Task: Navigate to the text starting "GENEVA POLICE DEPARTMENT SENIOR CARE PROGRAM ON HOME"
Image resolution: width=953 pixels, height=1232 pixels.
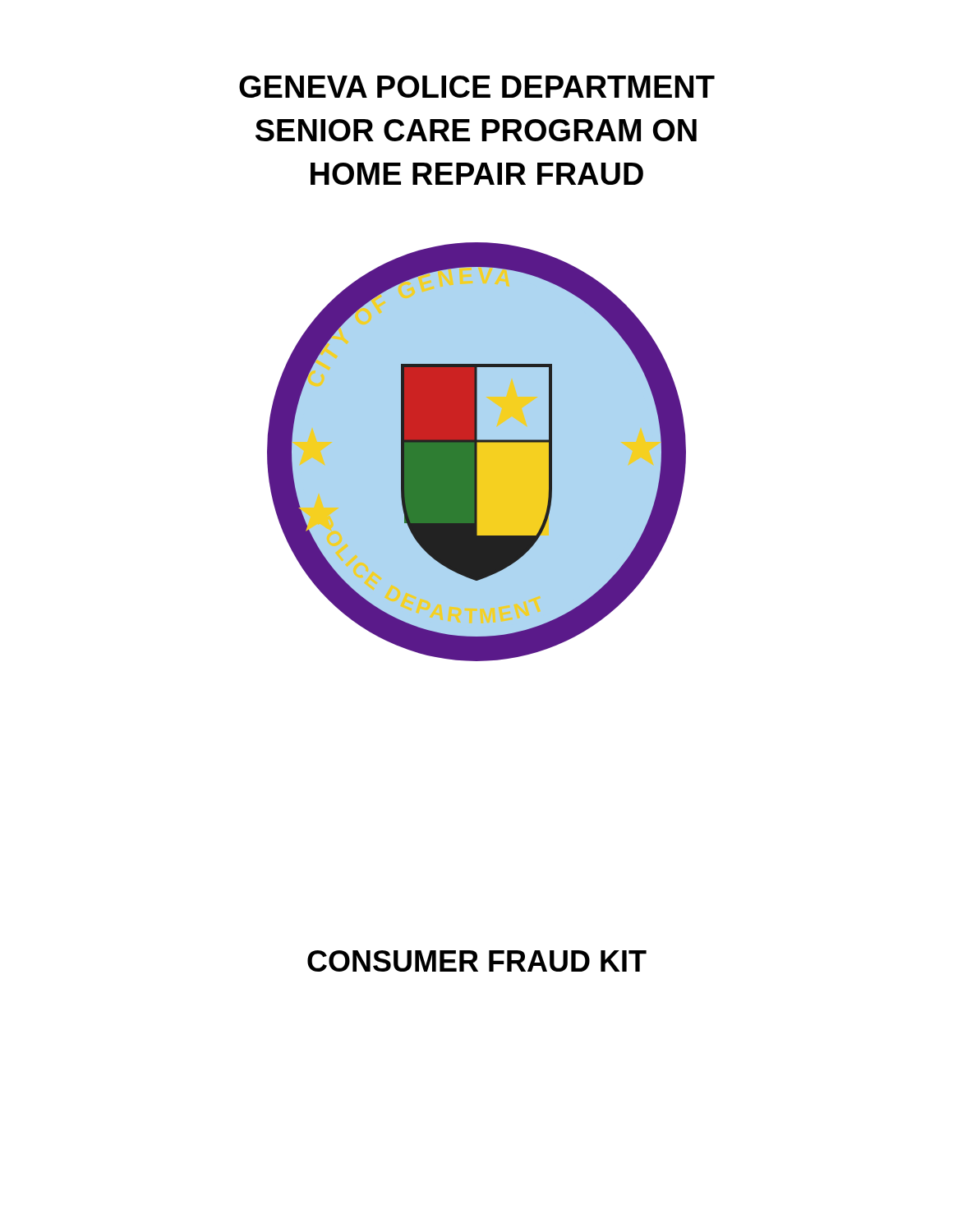Action: [476, 131]
